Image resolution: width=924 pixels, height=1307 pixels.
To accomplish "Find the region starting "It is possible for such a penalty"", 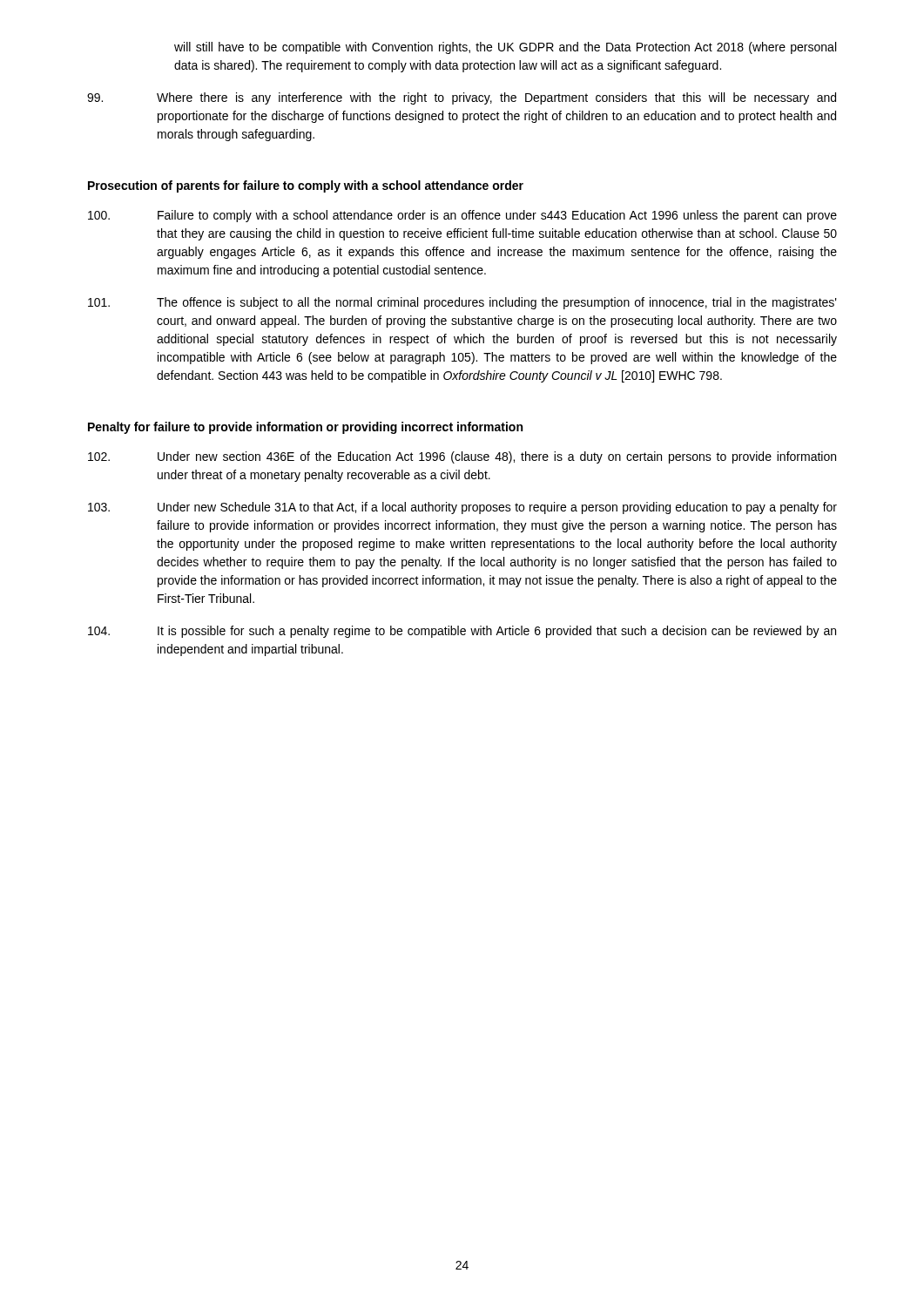I will [x=462, y=640].
